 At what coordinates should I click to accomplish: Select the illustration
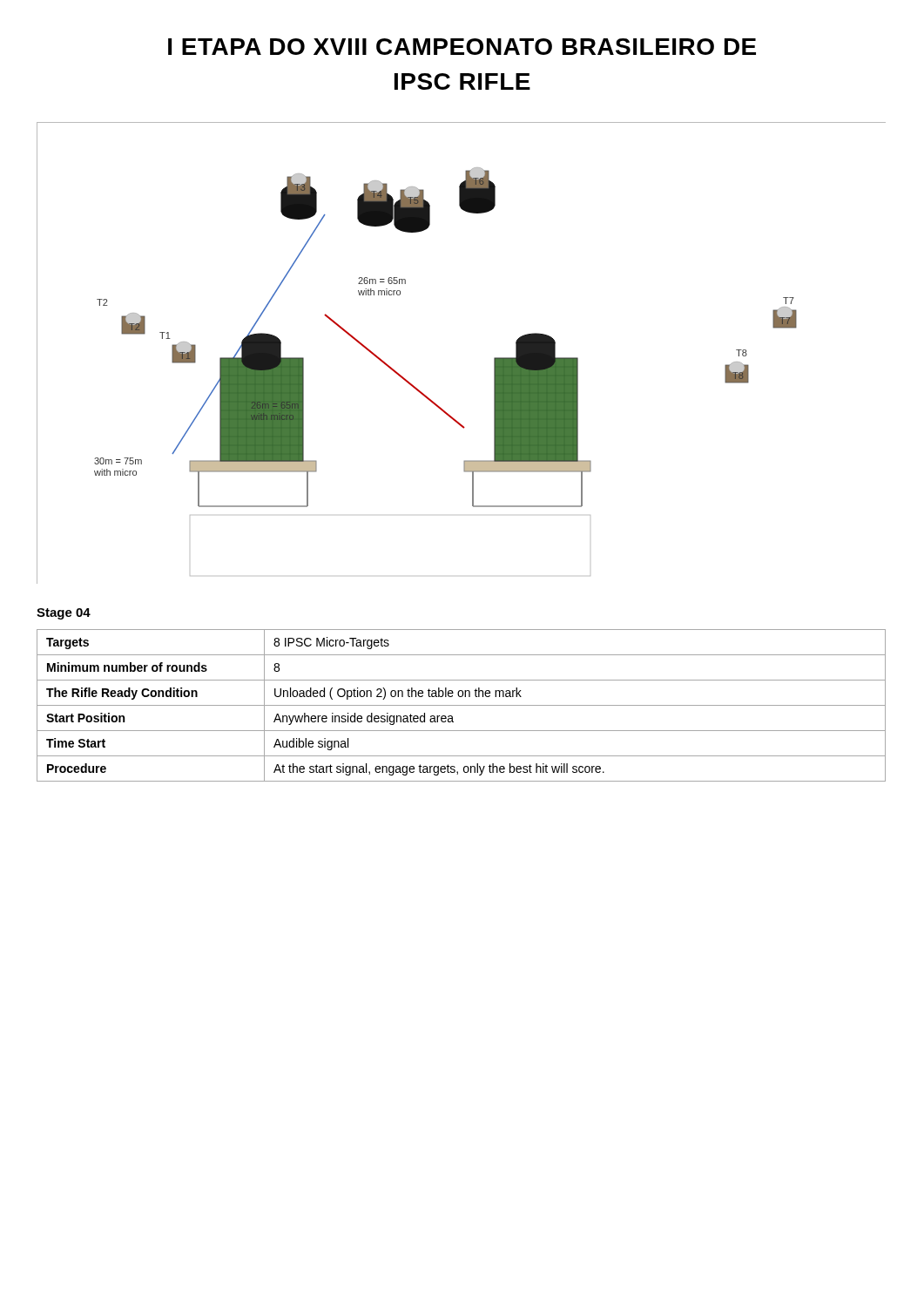461,353
